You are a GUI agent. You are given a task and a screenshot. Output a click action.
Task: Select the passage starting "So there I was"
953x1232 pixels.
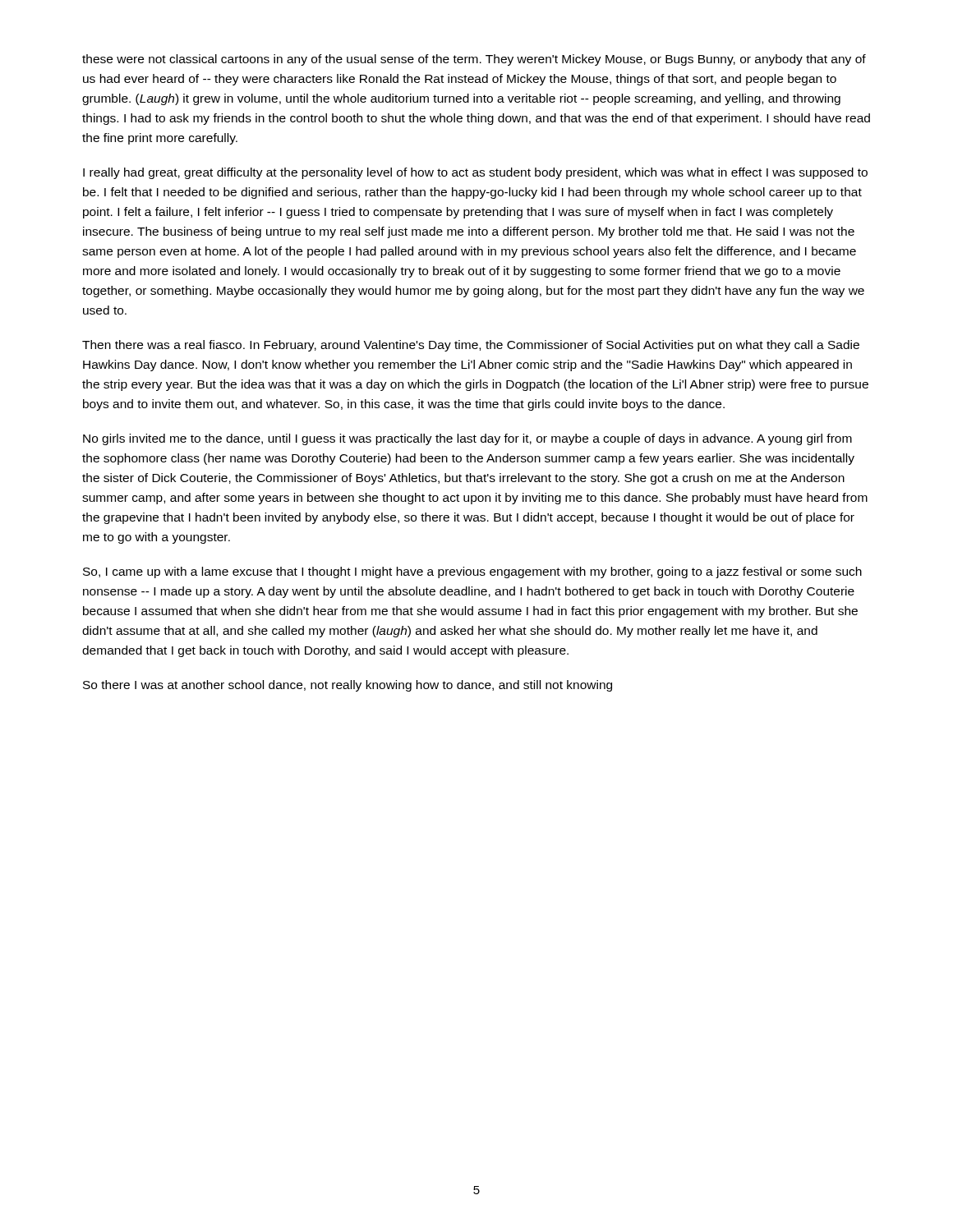coord(348,685)
